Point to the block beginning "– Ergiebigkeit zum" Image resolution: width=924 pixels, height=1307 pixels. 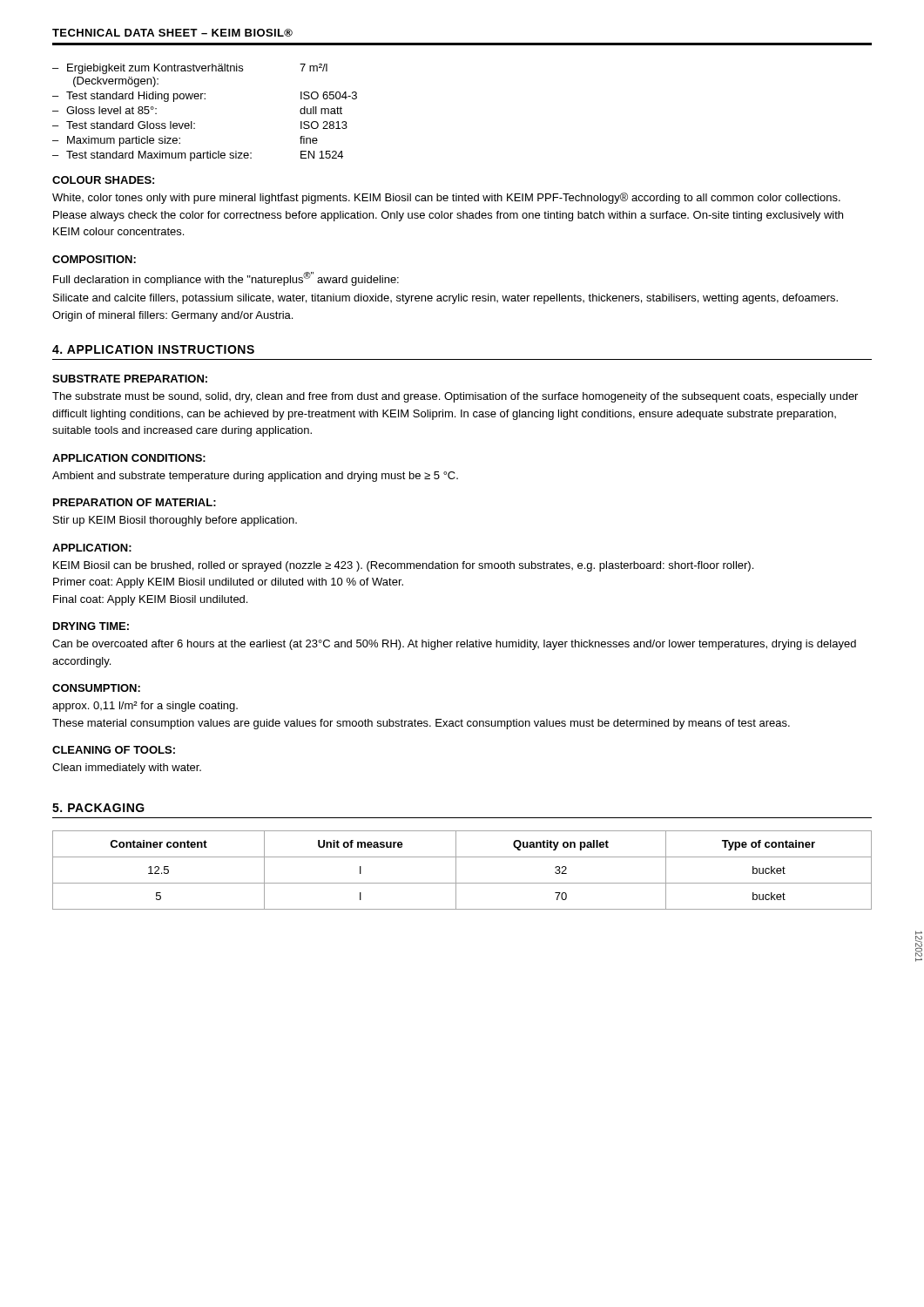(x=190, y=74)
